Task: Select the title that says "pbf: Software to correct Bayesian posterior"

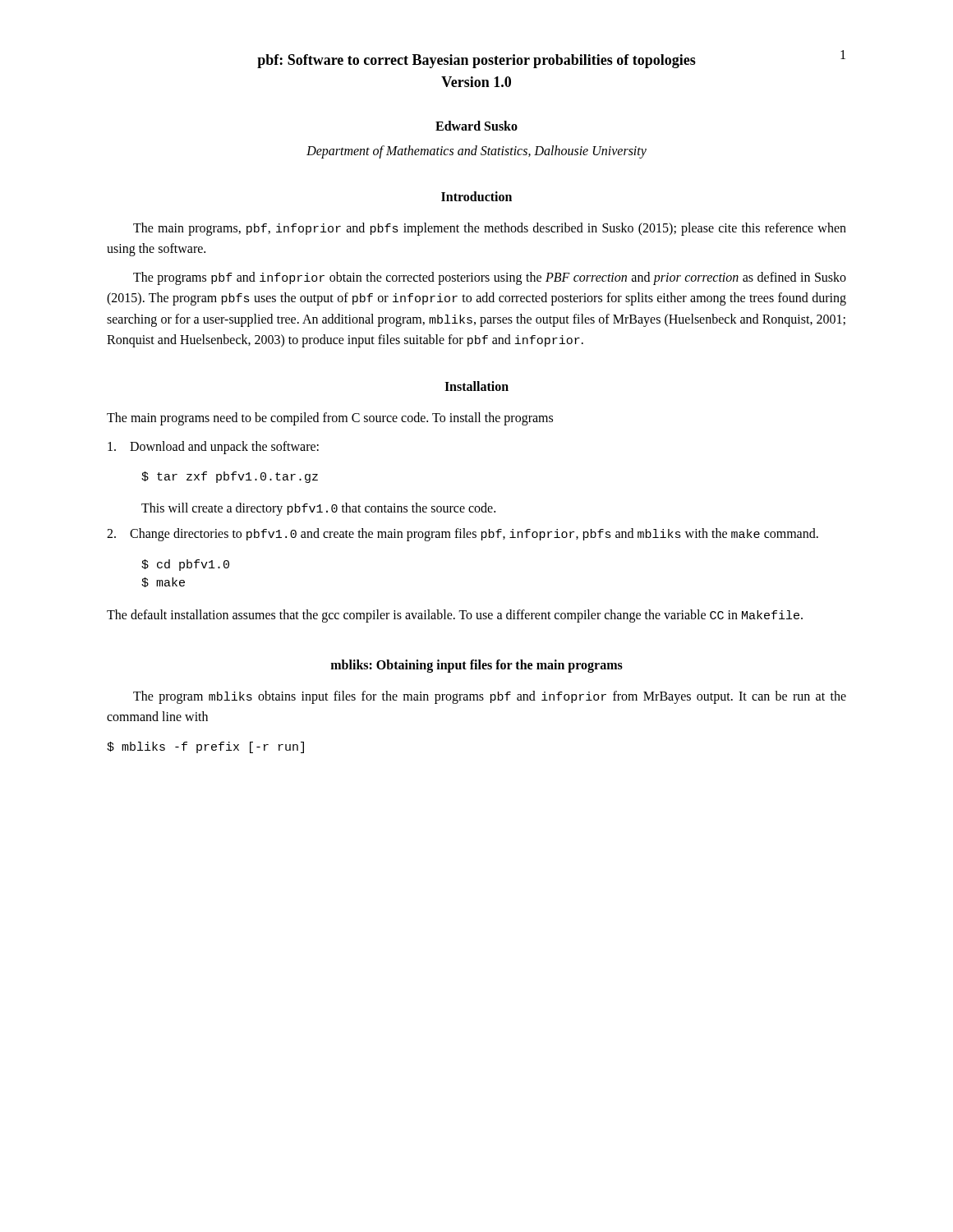Action: pyautogui.click(x=476, y=71)
